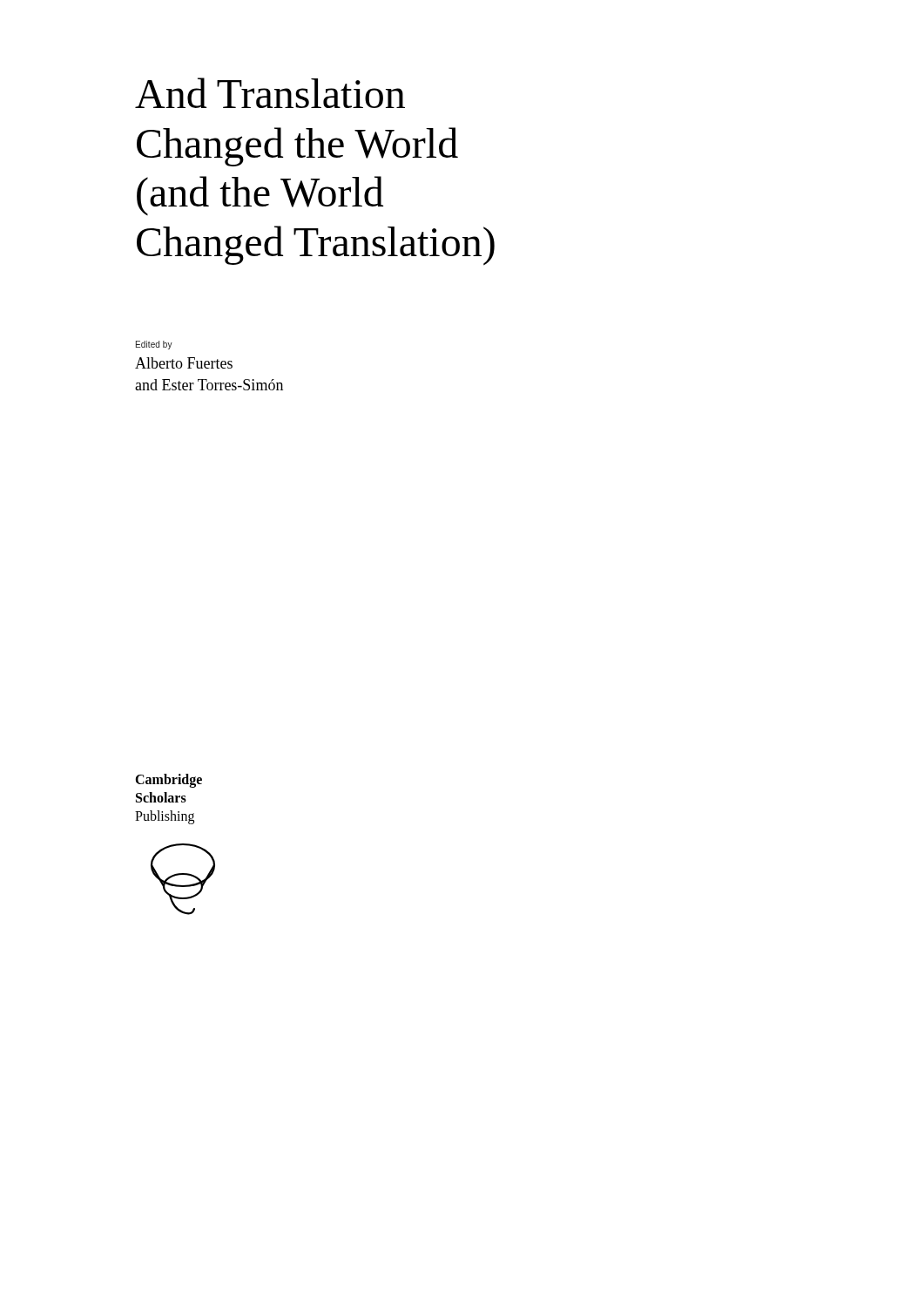Click on the title that reads "And TranslationChanged the World(and the"
The width and height of the screenshot is (924, 1307).
point(379,168)
